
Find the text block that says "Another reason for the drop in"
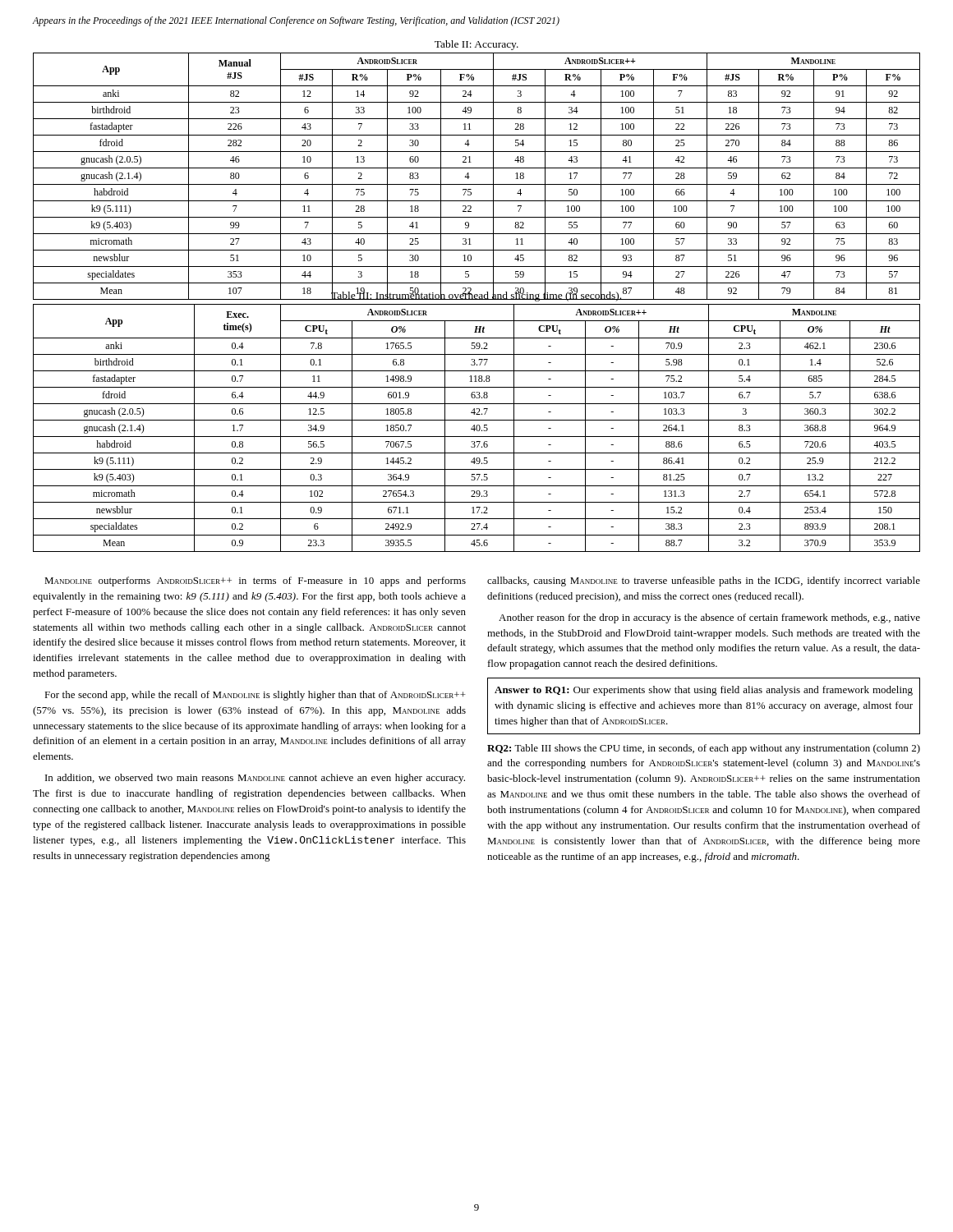(704, 641)
